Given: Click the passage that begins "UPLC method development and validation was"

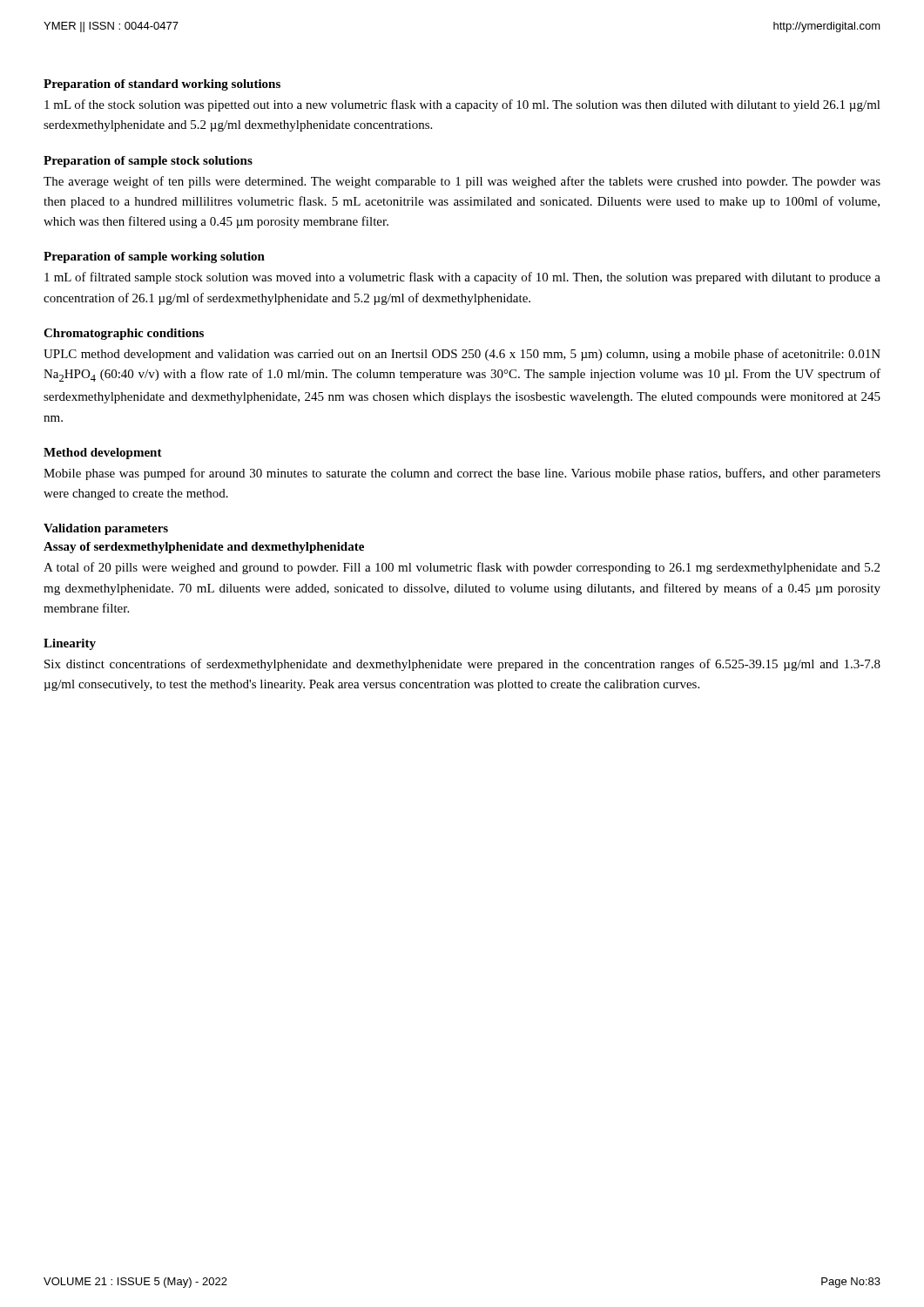Looking at the screenshot, I should [x=462, y=385].
